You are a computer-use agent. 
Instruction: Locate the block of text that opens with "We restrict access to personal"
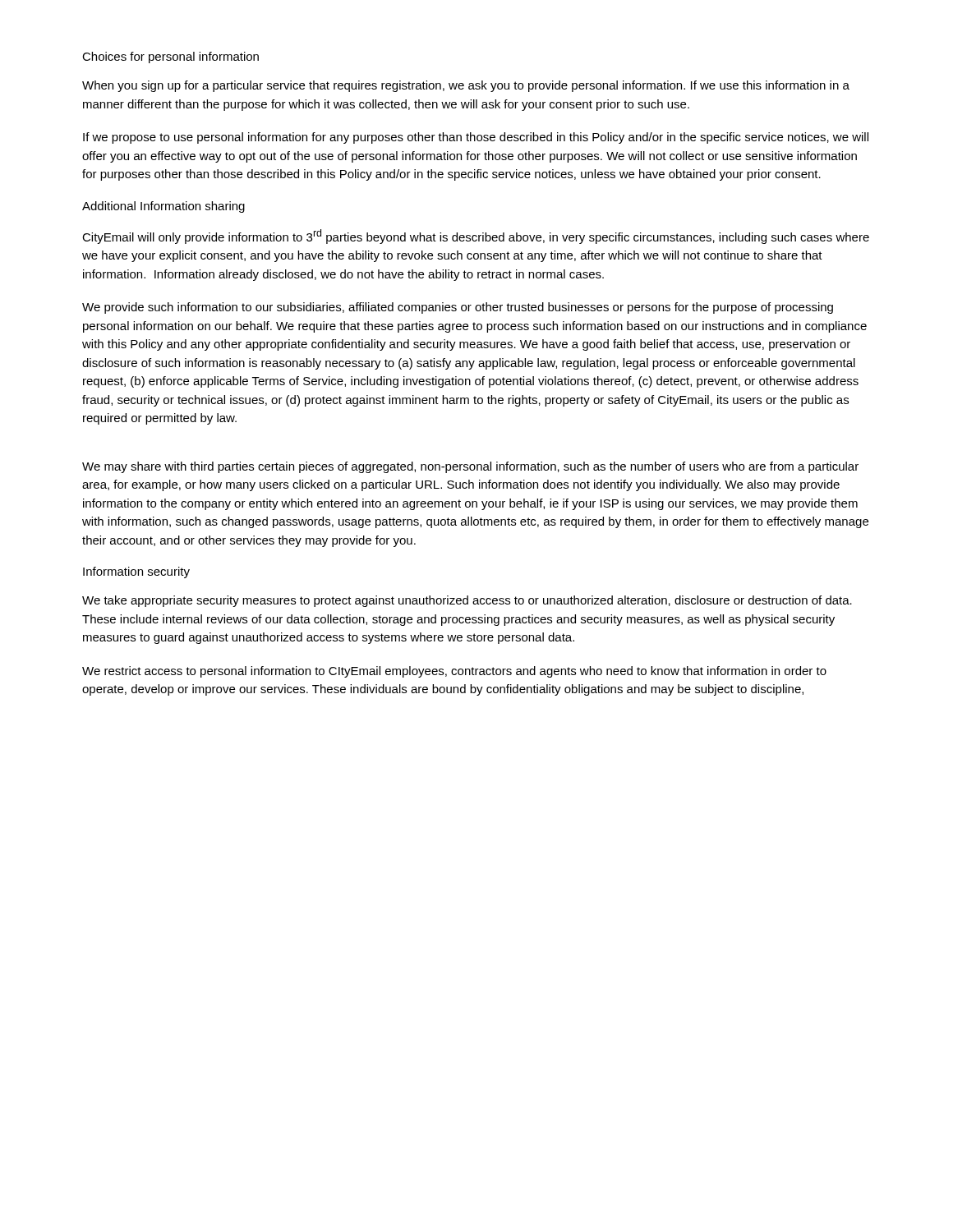[454, 679]
